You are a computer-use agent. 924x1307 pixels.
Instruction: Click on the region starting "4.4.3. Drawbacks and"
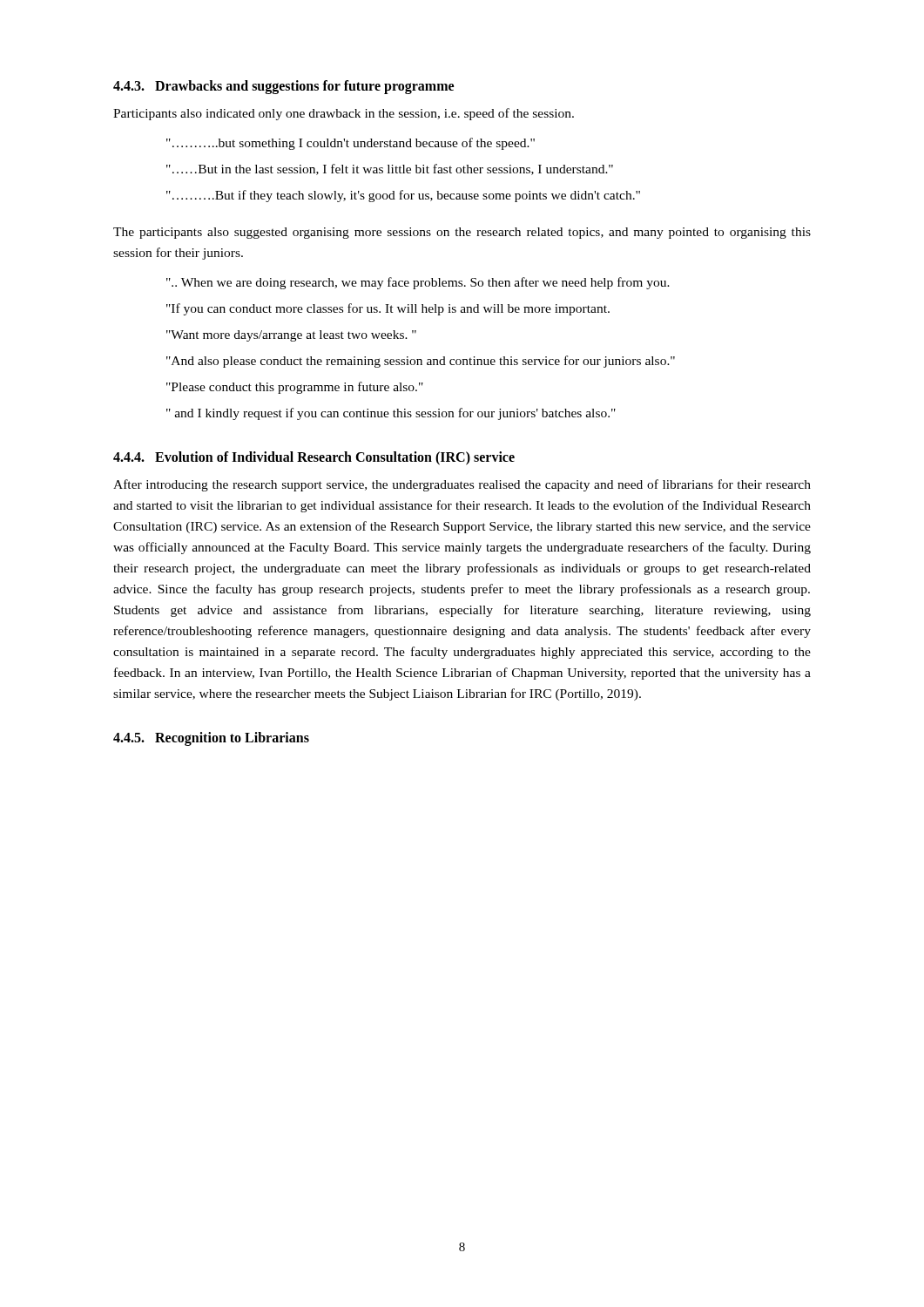[x=284, y=86]
